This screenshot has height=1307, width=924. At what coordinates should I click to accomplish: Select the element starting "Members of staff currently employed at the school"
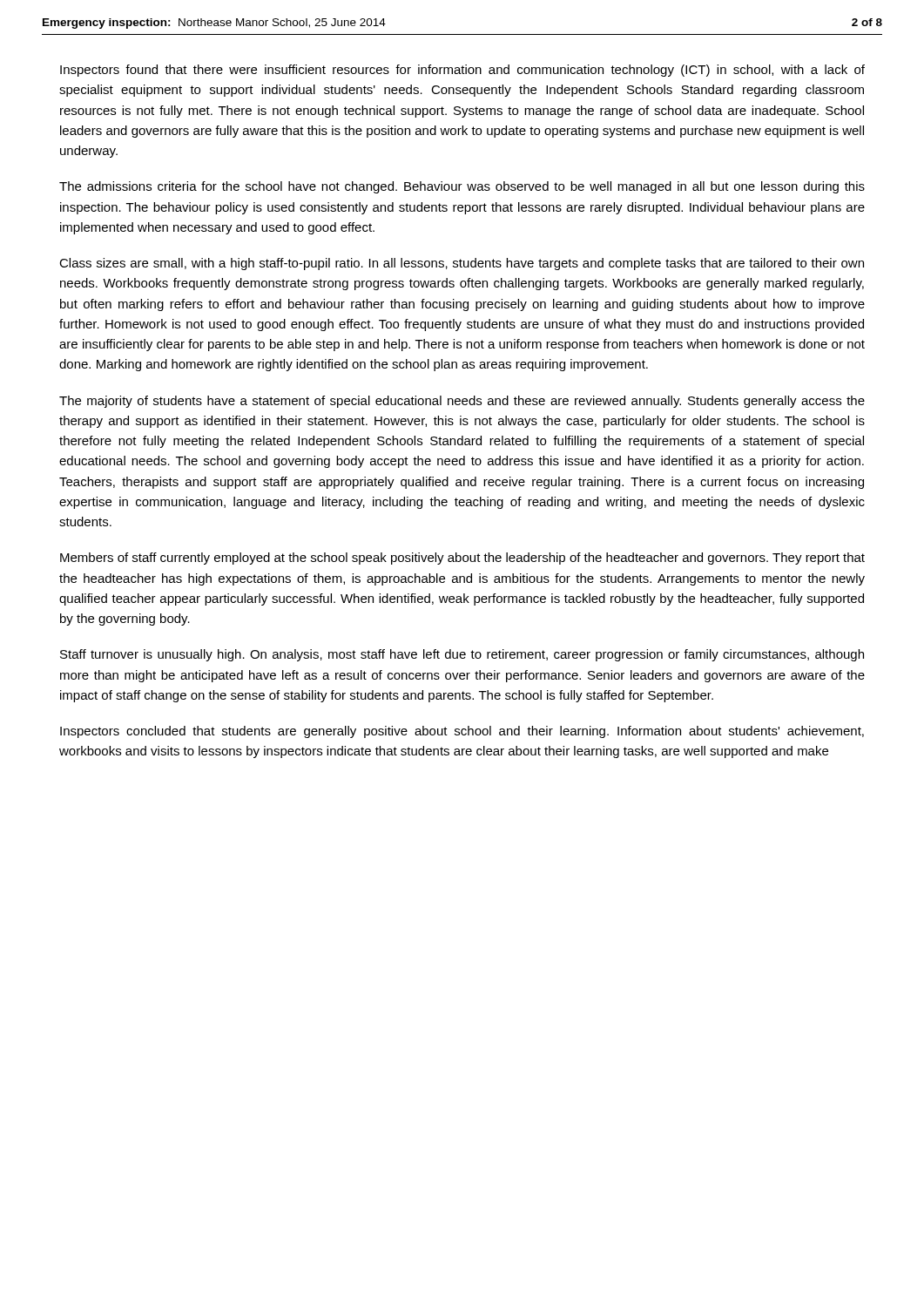click(462, 588)
